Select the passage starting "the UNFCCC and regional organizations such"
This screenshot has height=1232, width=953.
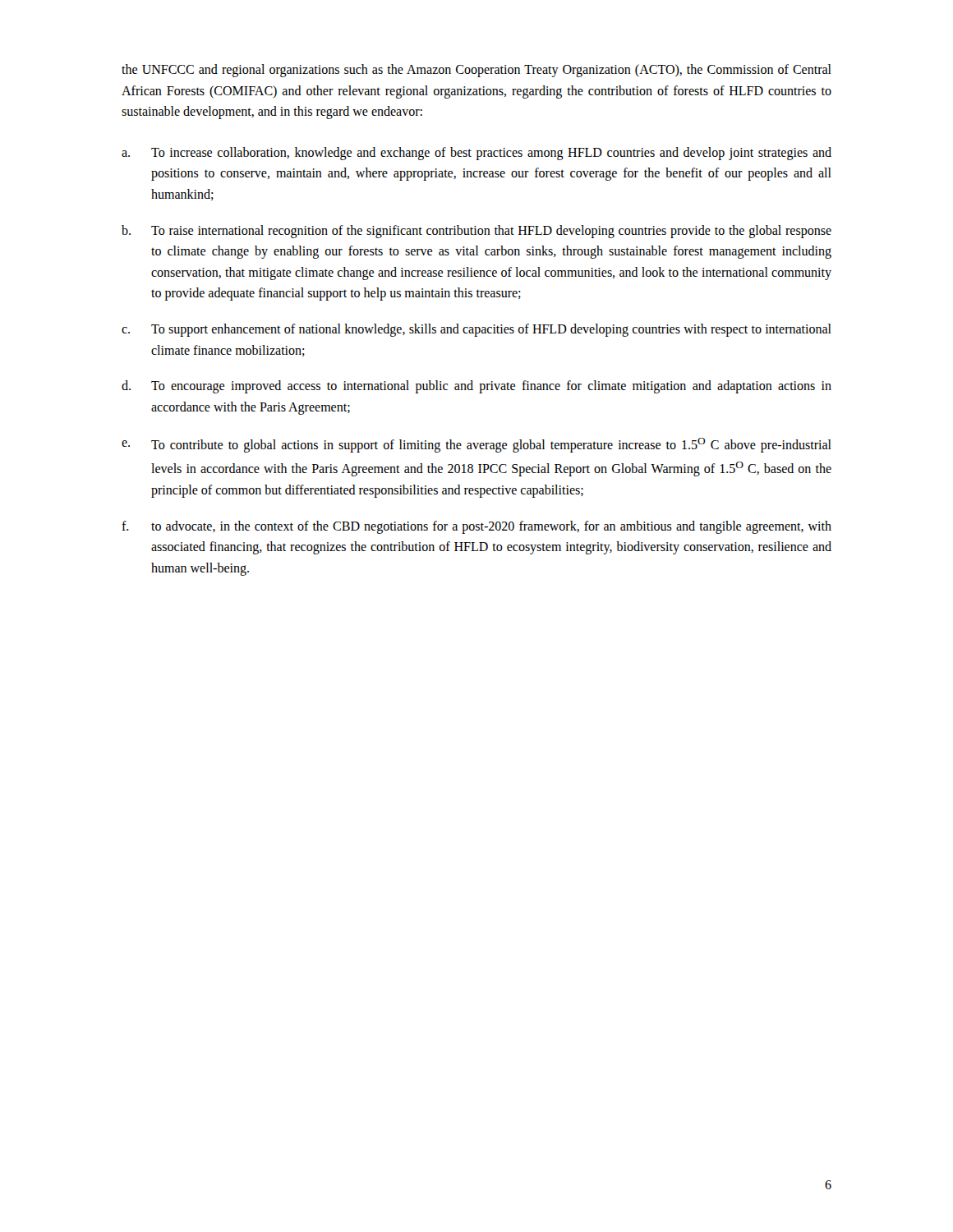pyautogui.click(x=476, y=90)
